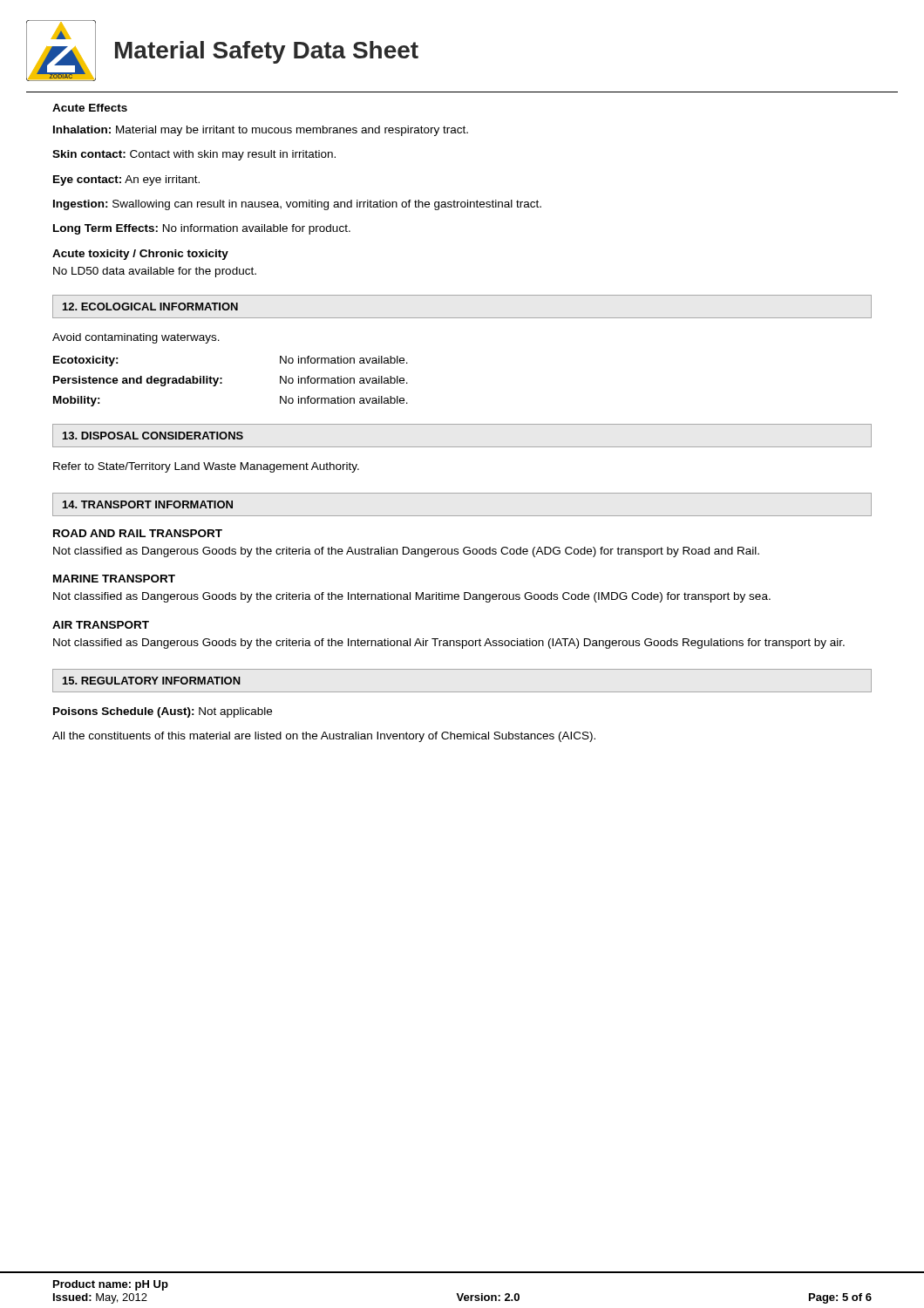Viewport: 924px width, 1308px height.
Task: Select the text block starting "14. TRANSPORT INFORMATION"
Action: [x=148, y=504]
